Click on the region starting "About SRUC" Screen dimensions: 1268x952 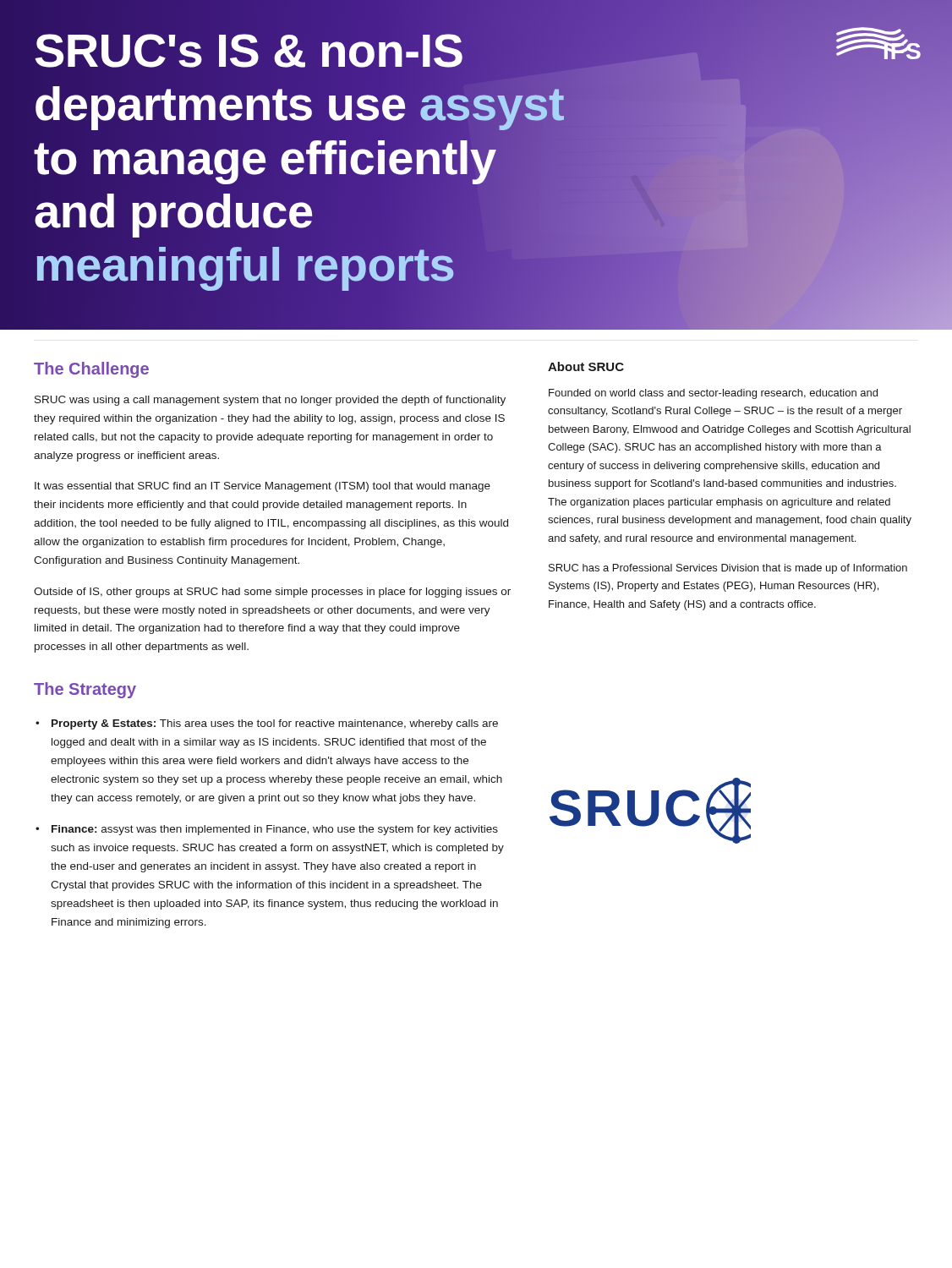(586, 366)
